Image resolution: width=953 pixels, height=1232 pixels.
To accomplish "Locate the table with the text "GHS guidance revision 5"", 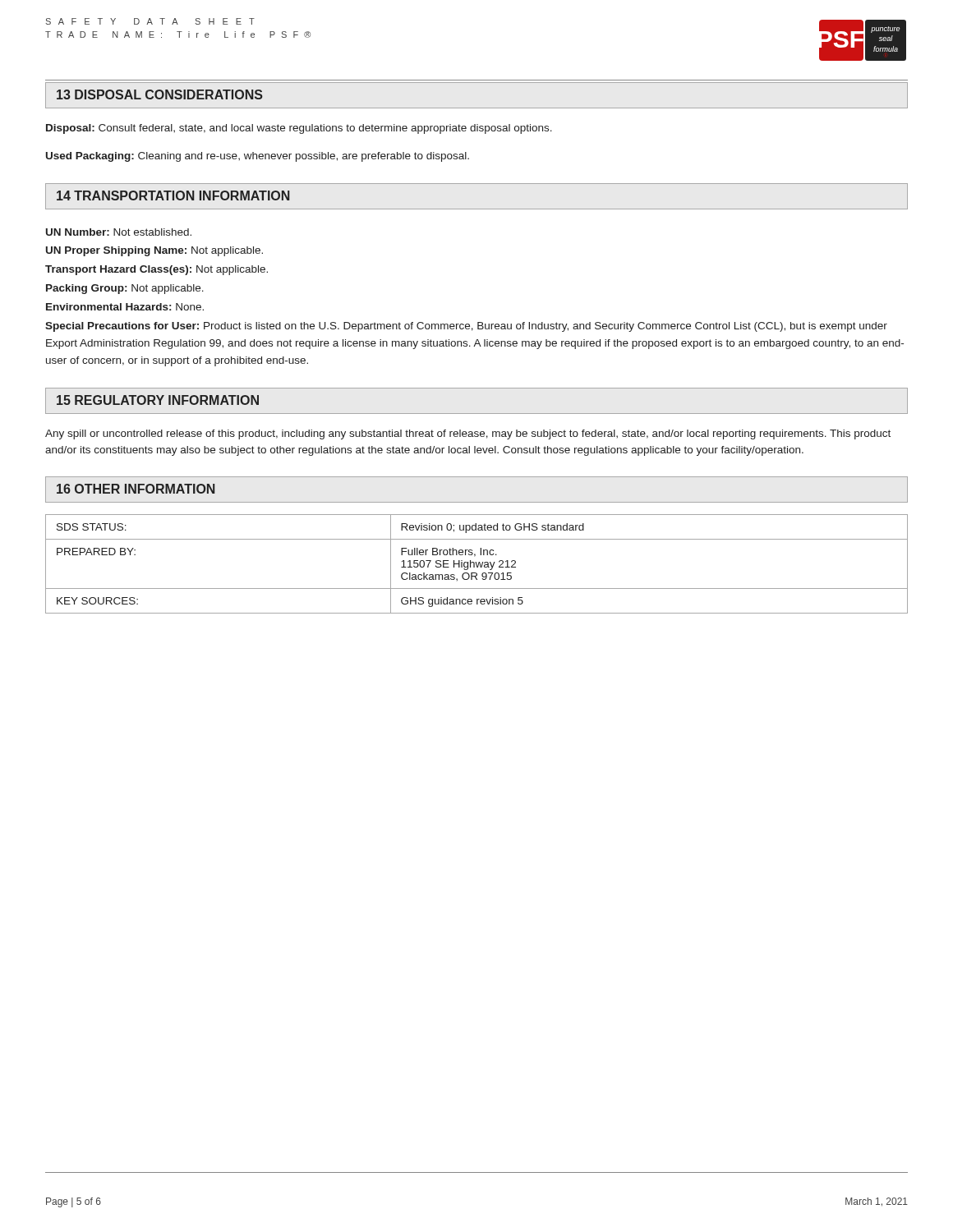I will (x=476, y=564).
